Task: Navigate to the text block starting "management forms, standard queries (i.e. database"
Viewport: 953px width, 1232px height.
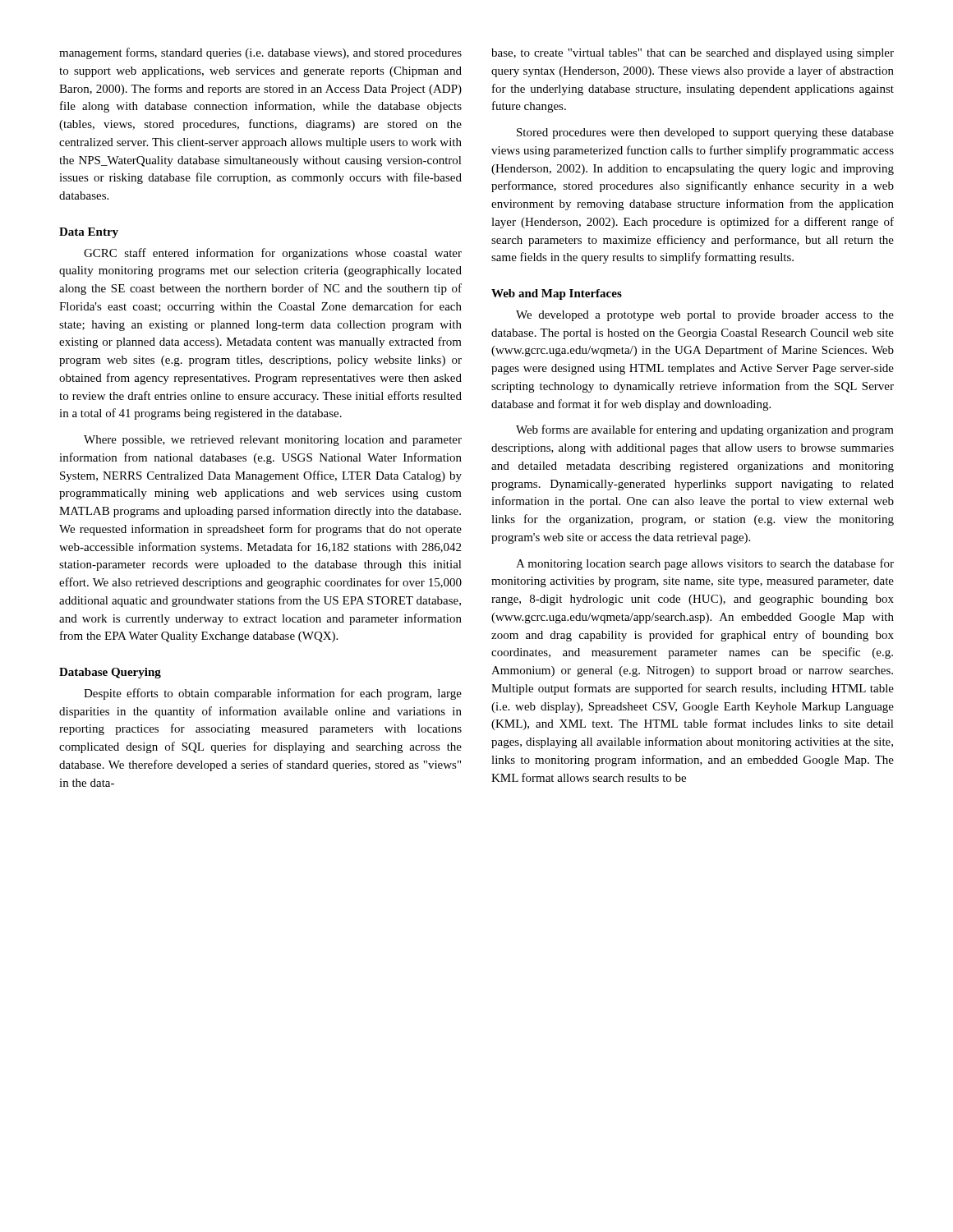Action: pos(260,125)
